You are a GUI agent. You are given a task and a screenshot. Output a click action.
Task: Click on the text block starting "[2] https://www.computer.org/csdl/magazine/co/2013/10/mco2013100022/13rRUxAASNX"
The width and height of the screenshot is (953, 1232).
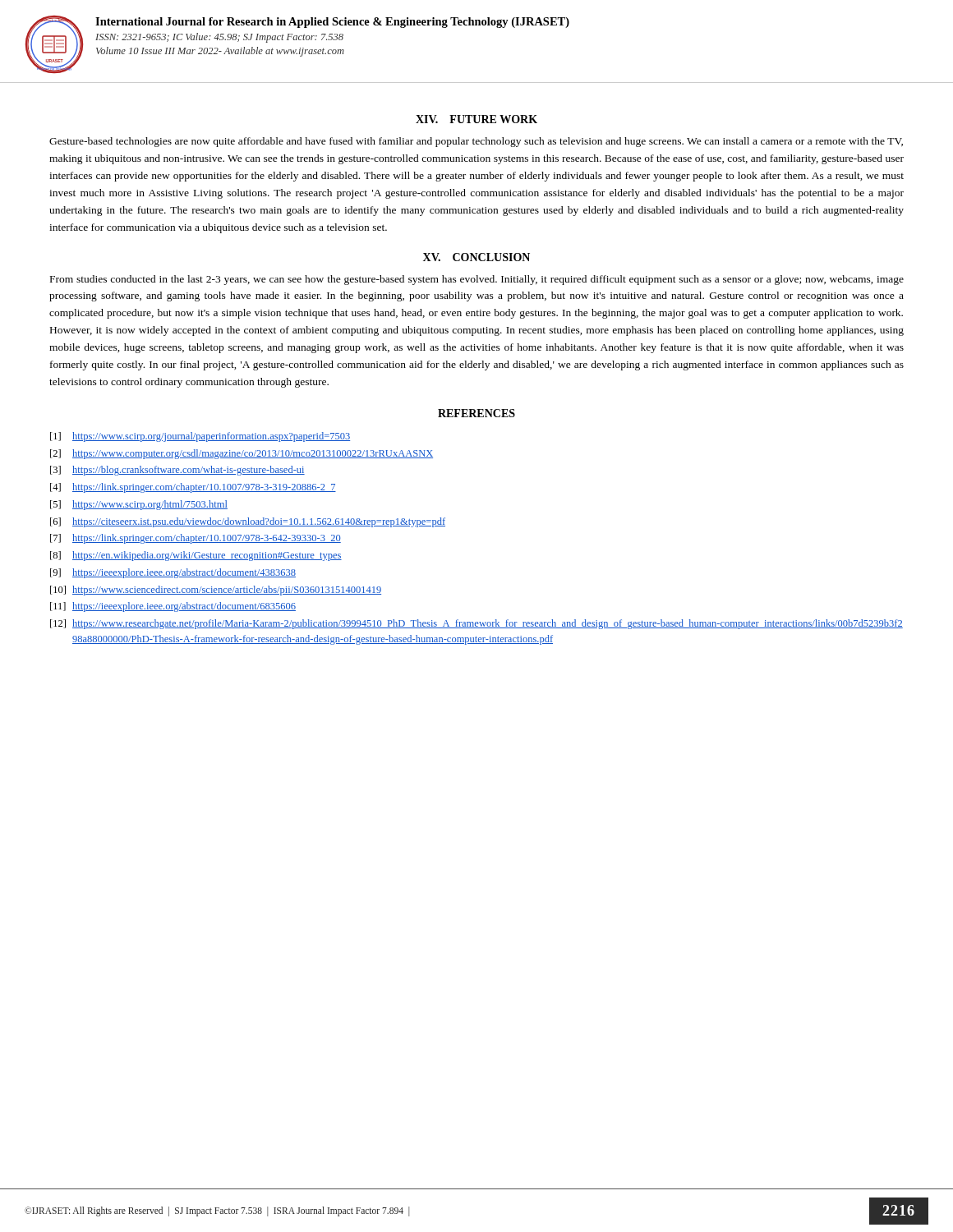241,453
